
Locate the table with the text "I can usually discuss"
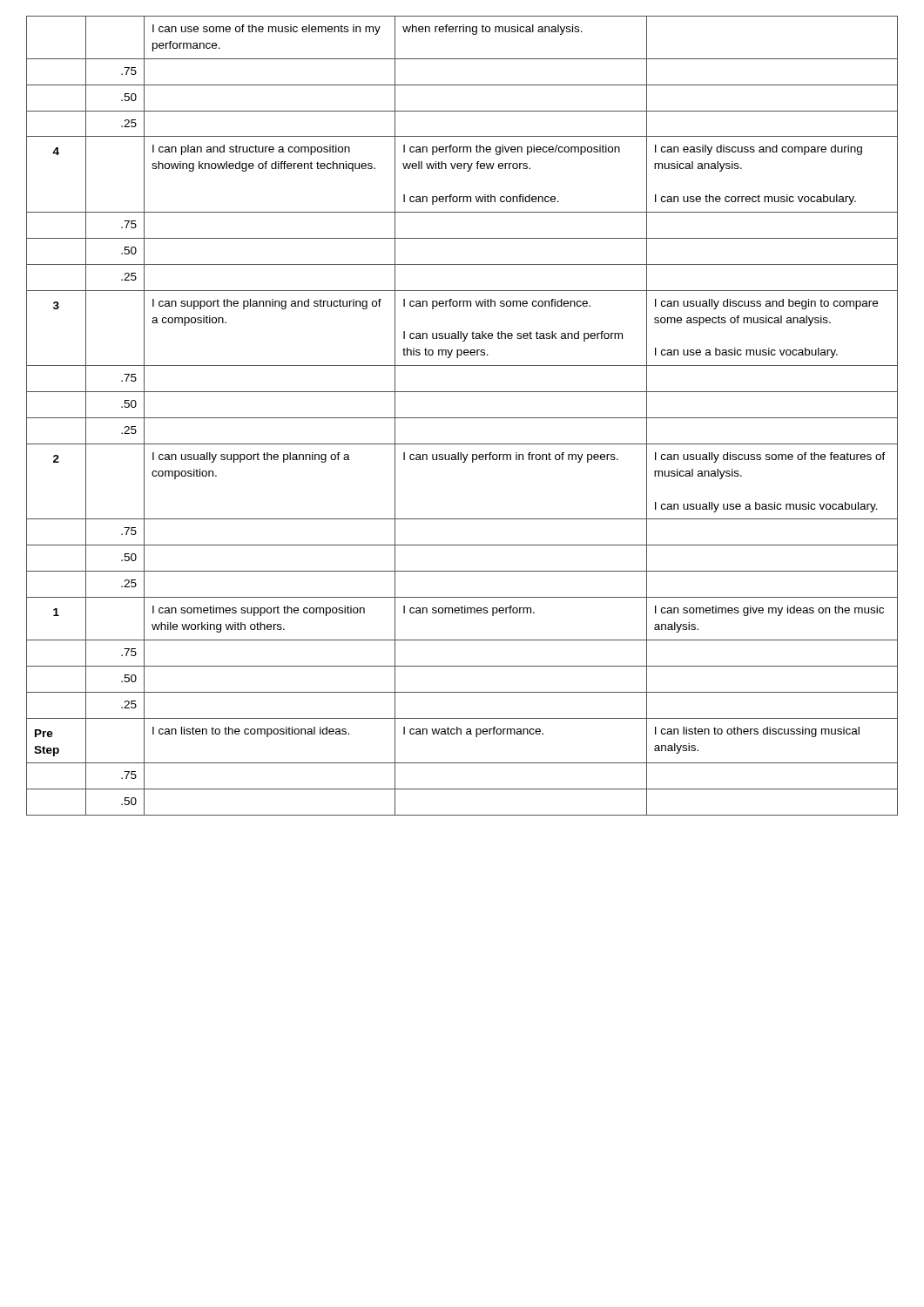tap(462, 416)
